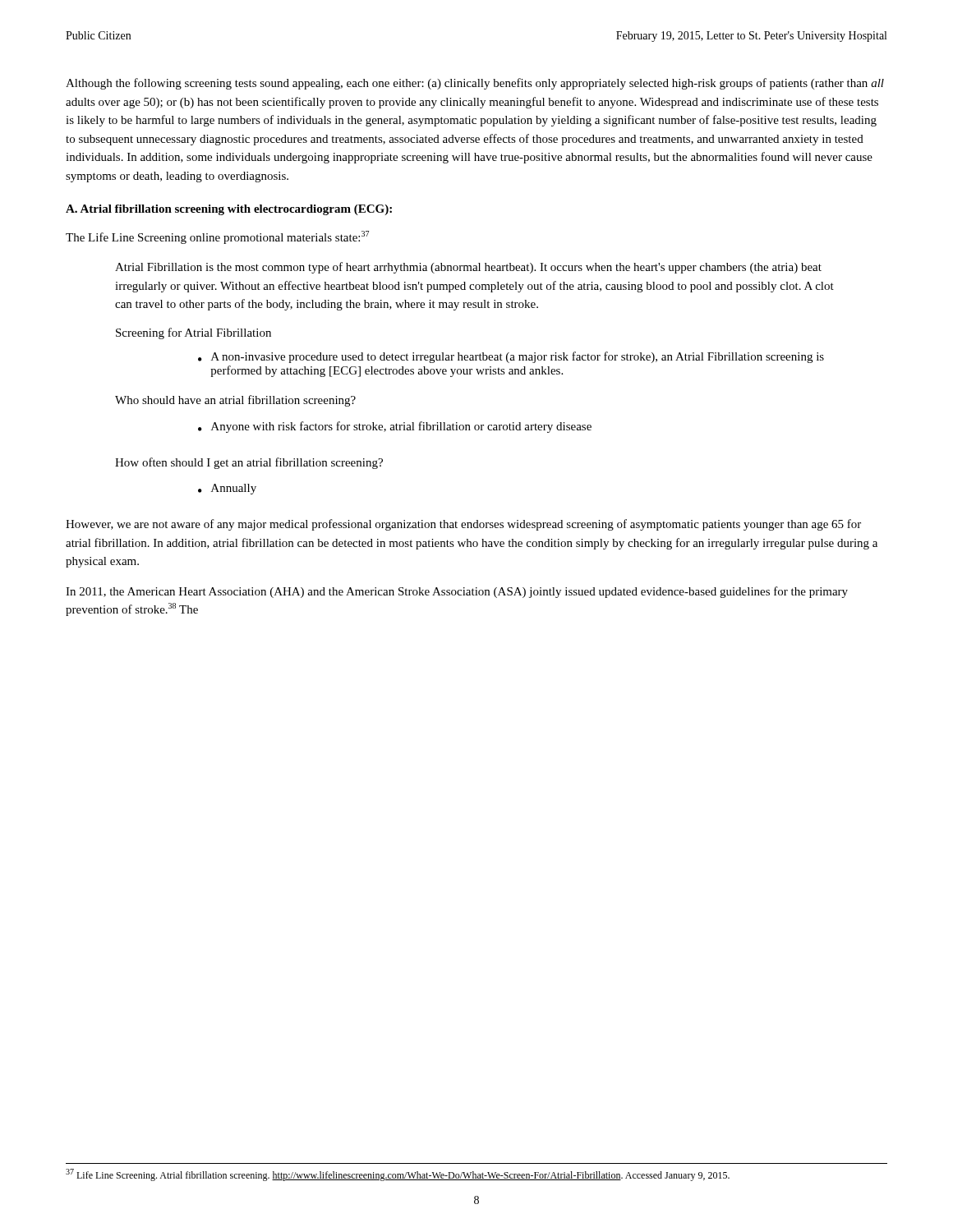Select the region starting "A. Atrial fibrillation screening with"
The height and width of the screenshot is (1232, 953).
point(229,210)
